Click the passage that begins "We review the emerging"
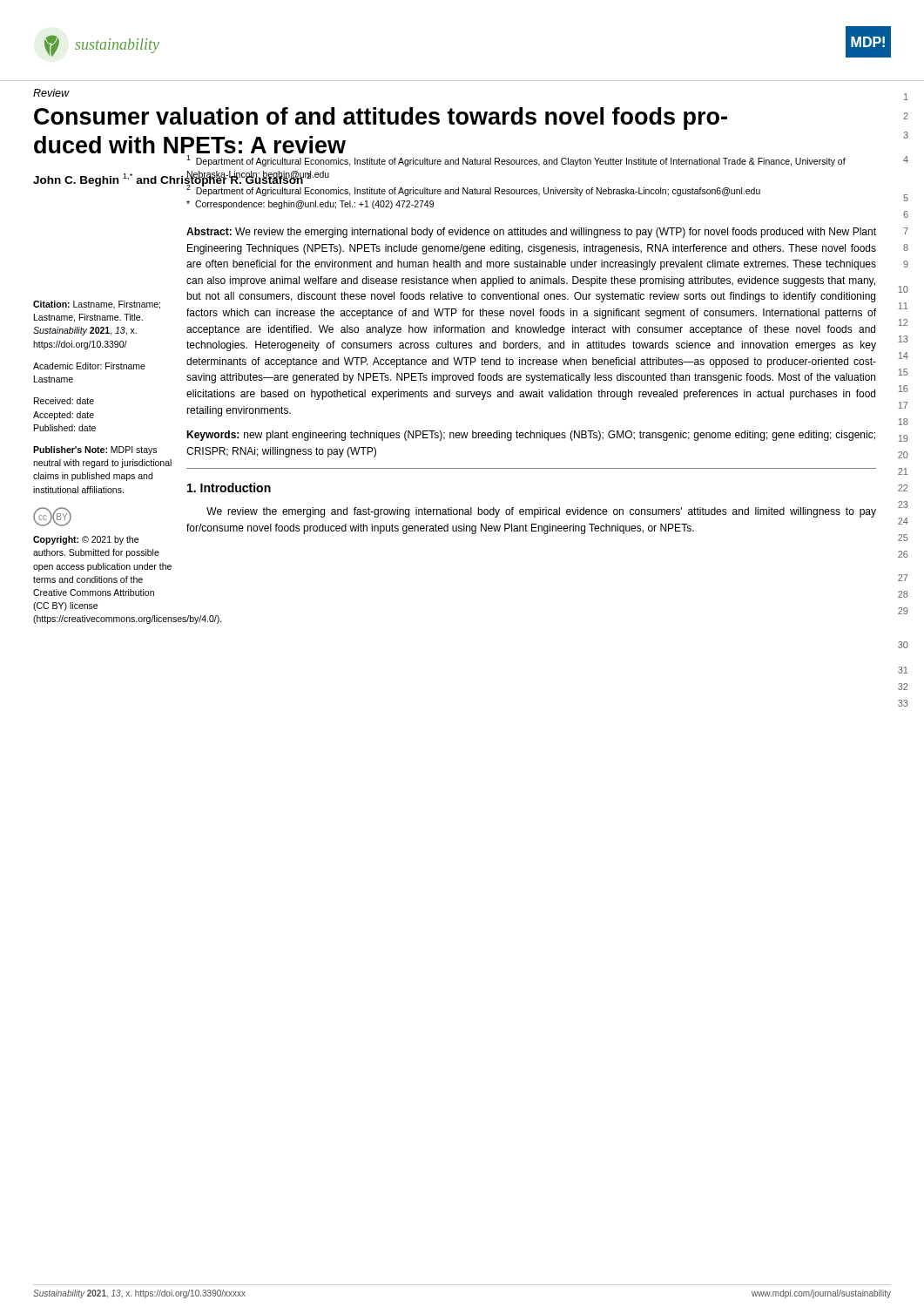 [531, 520]
